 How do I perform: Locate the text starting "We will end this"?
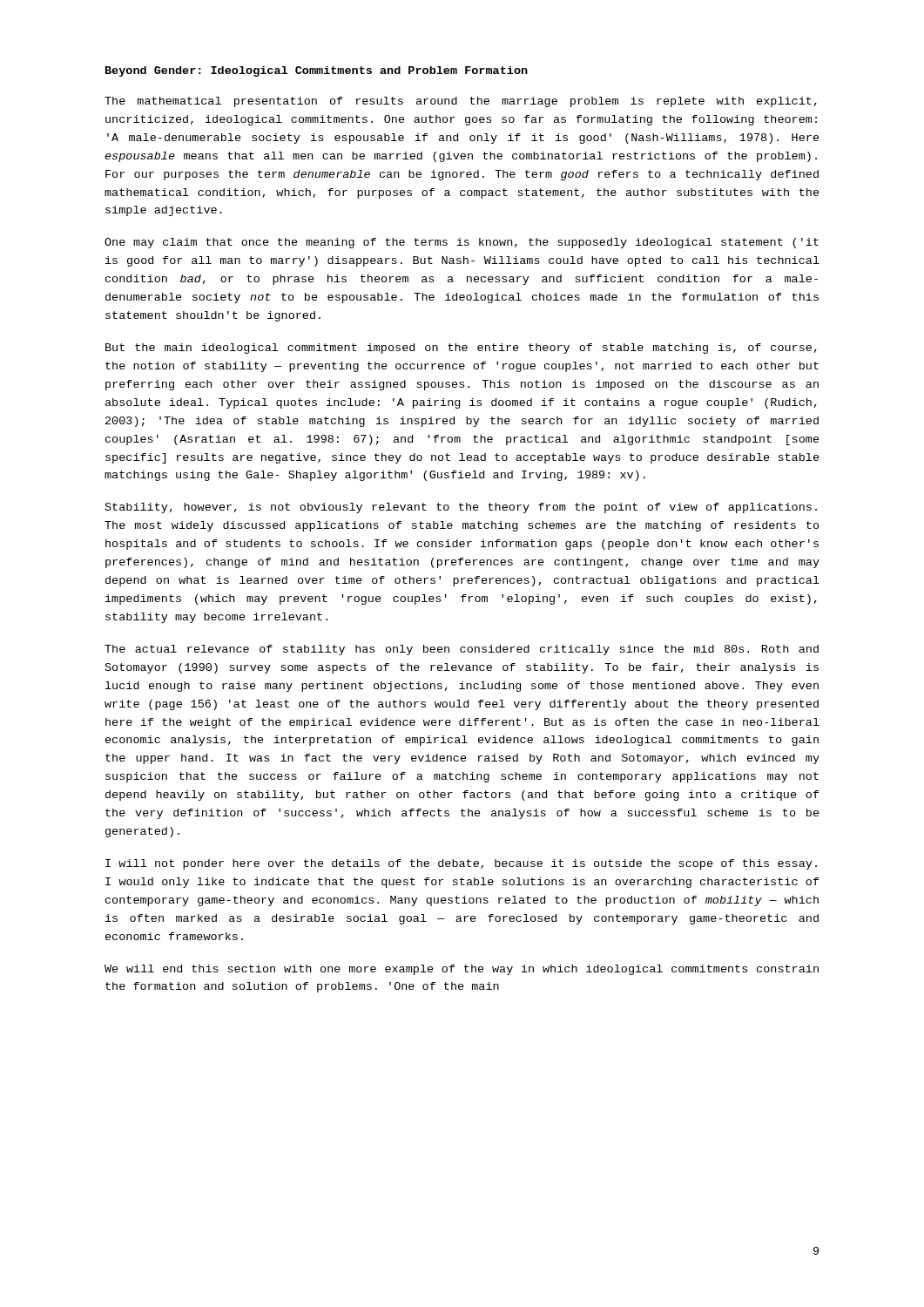[x=462, y=978]
